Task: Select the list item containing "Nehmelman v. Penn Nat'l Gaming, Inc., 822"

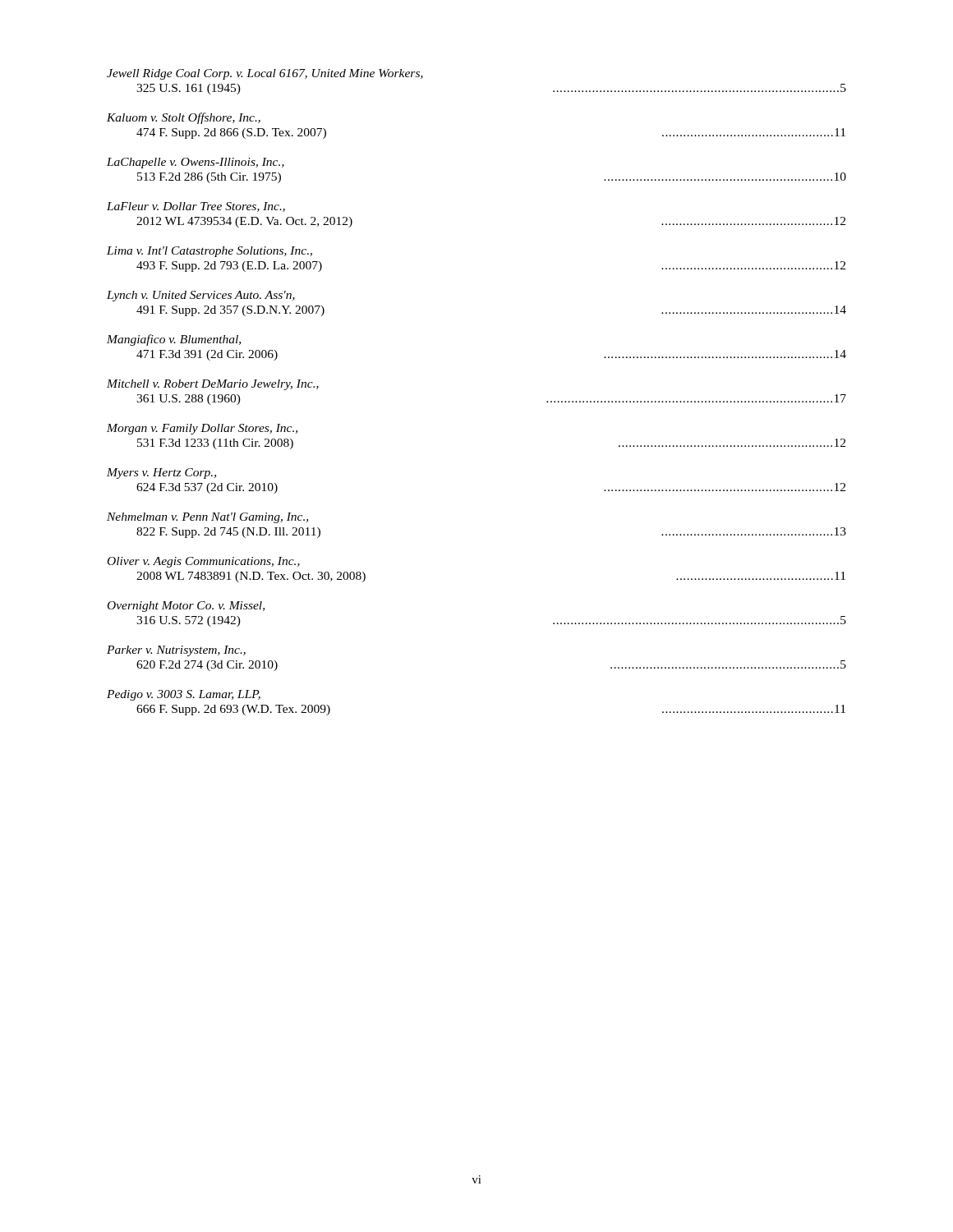Action: (207, 518)
